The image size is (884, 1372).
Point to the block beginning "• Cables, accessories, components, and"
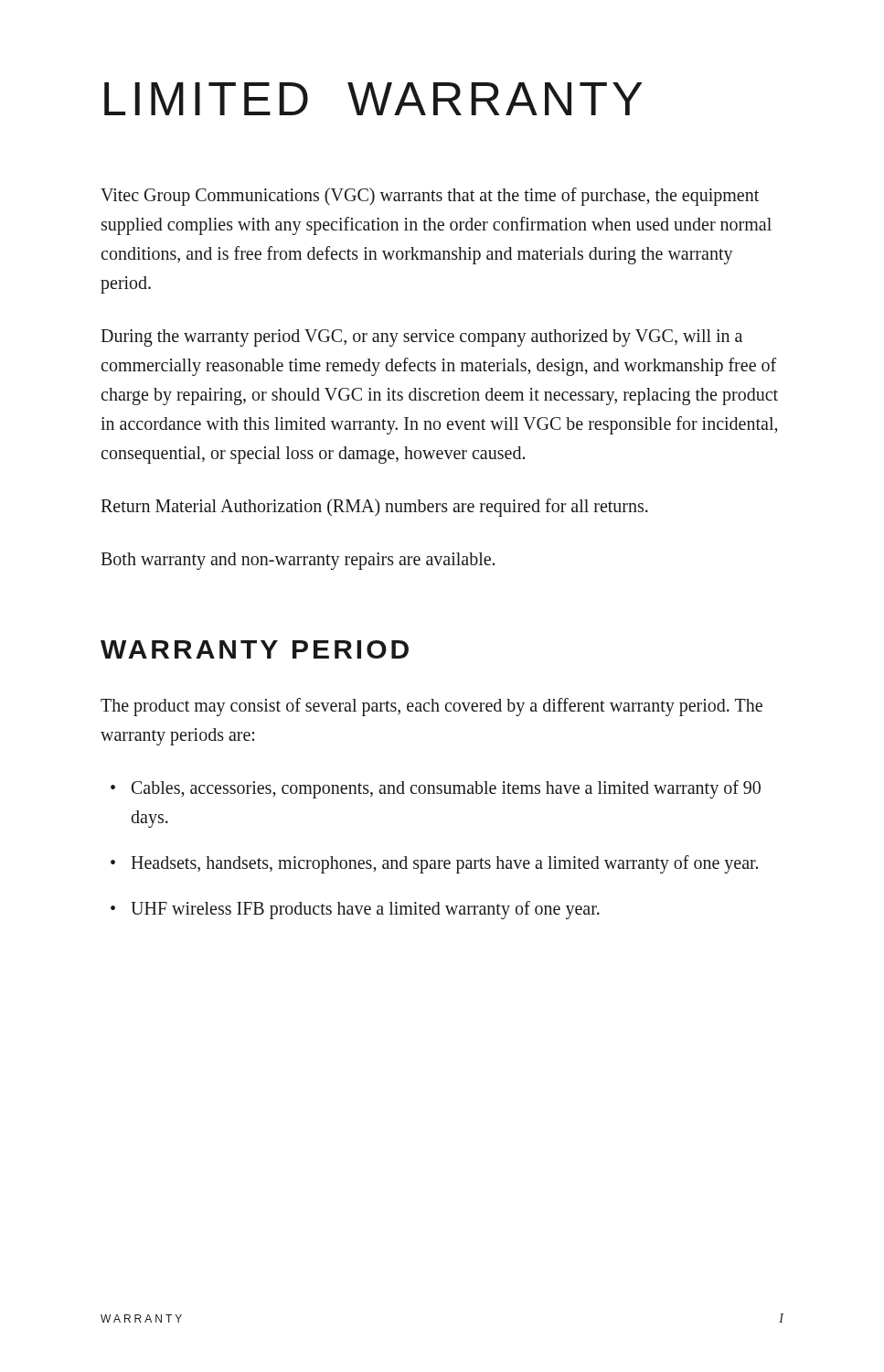point(447,802)
